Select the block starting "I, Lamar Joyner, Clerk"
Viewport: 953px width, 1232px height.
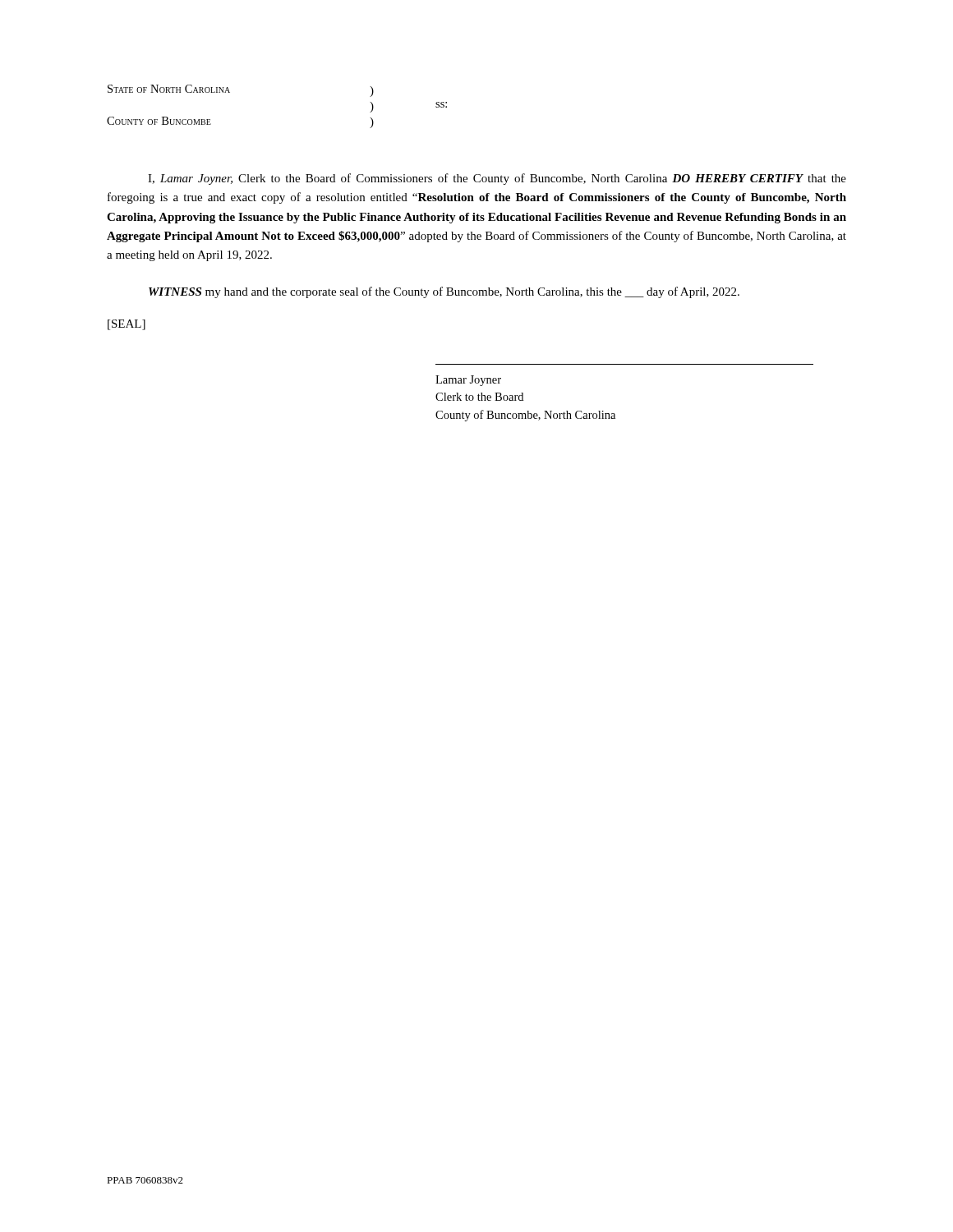point(476,217)
